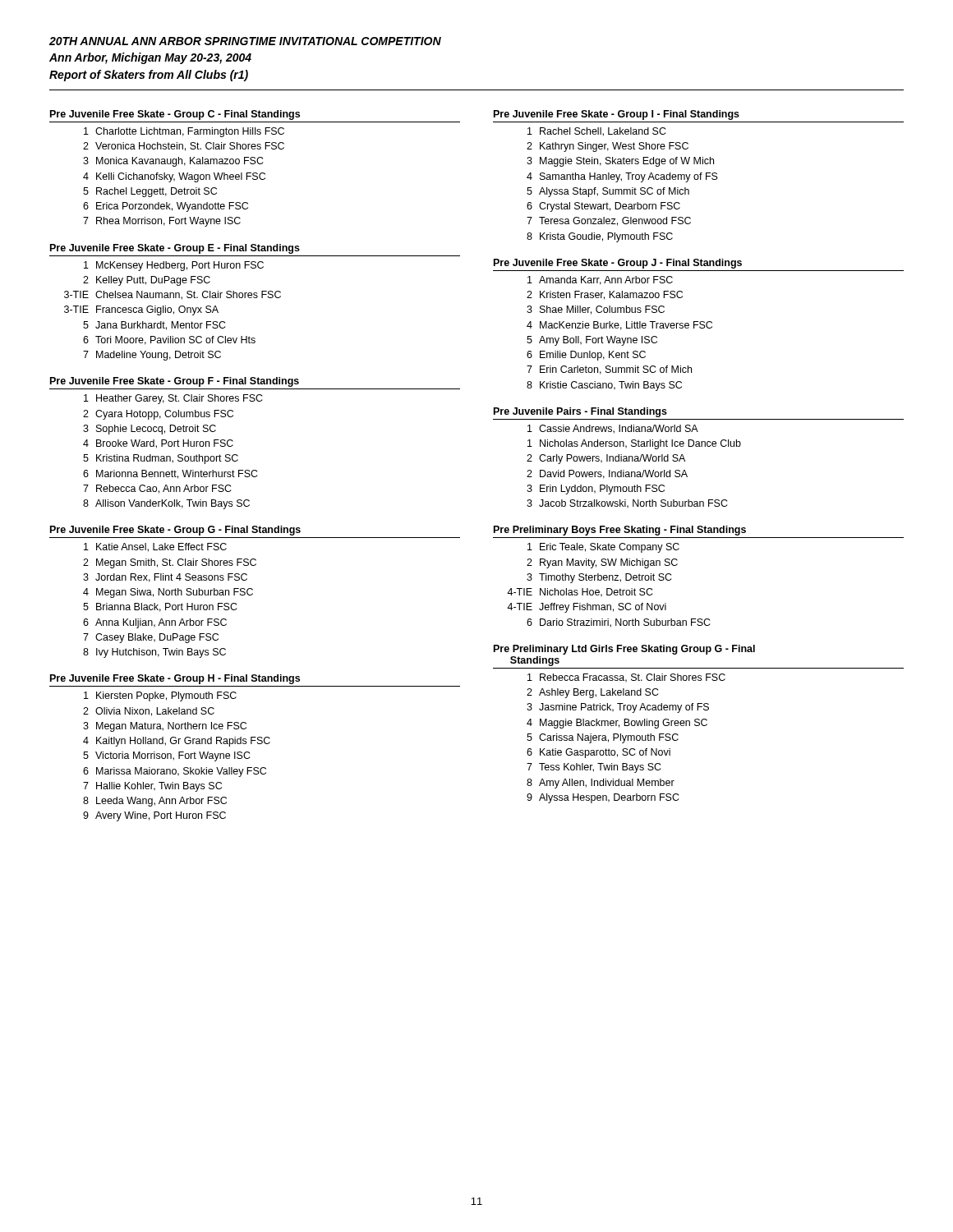Find "7Rebecca Cao, Ann Arbor FSC" on this page
The width and height of the screenshot is (953, 1232).
pos(157,489)
